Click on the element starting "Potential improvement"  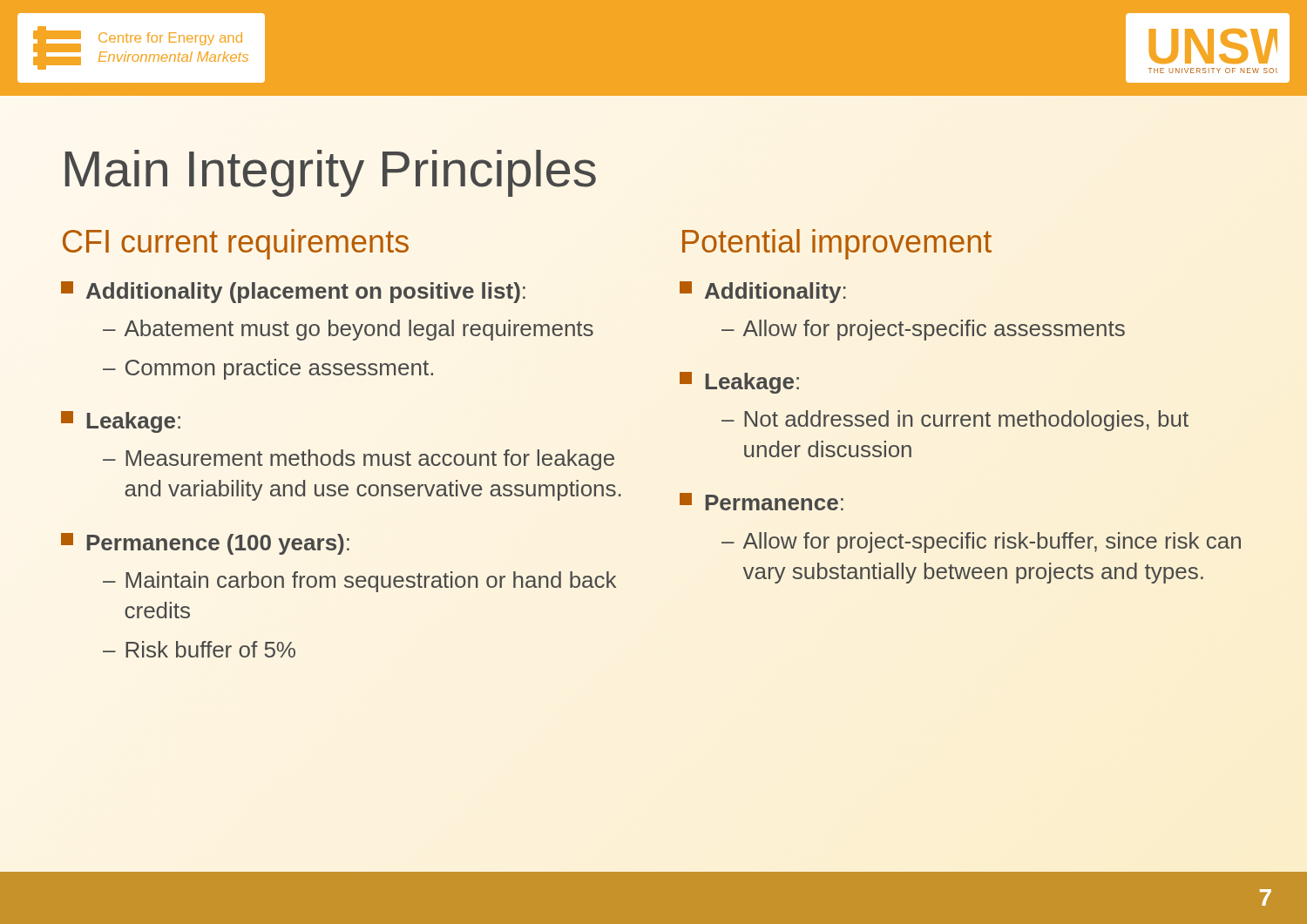point(836,242)
